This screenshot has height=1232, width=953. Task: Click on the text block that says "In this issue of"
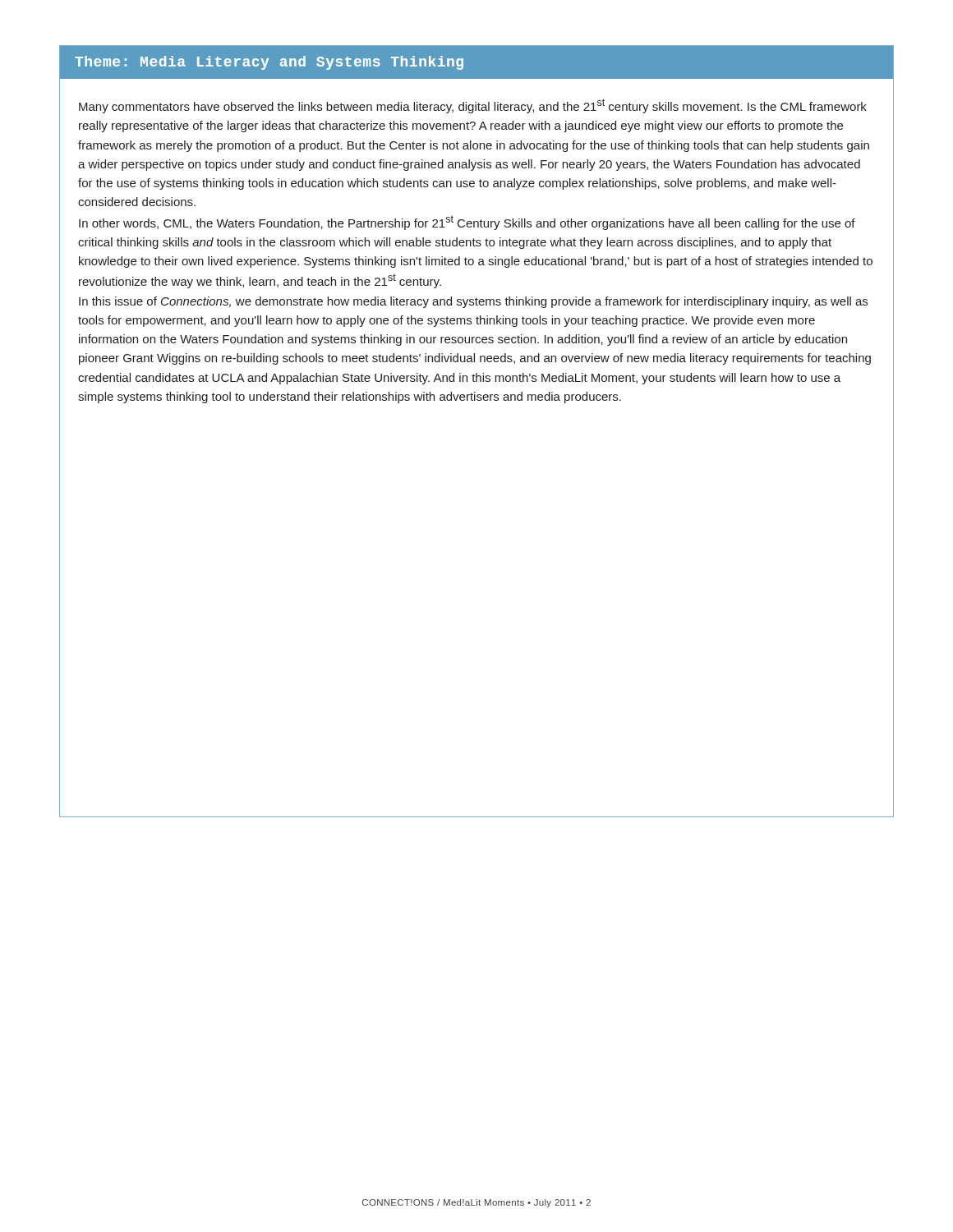click(x=476, y=348)
